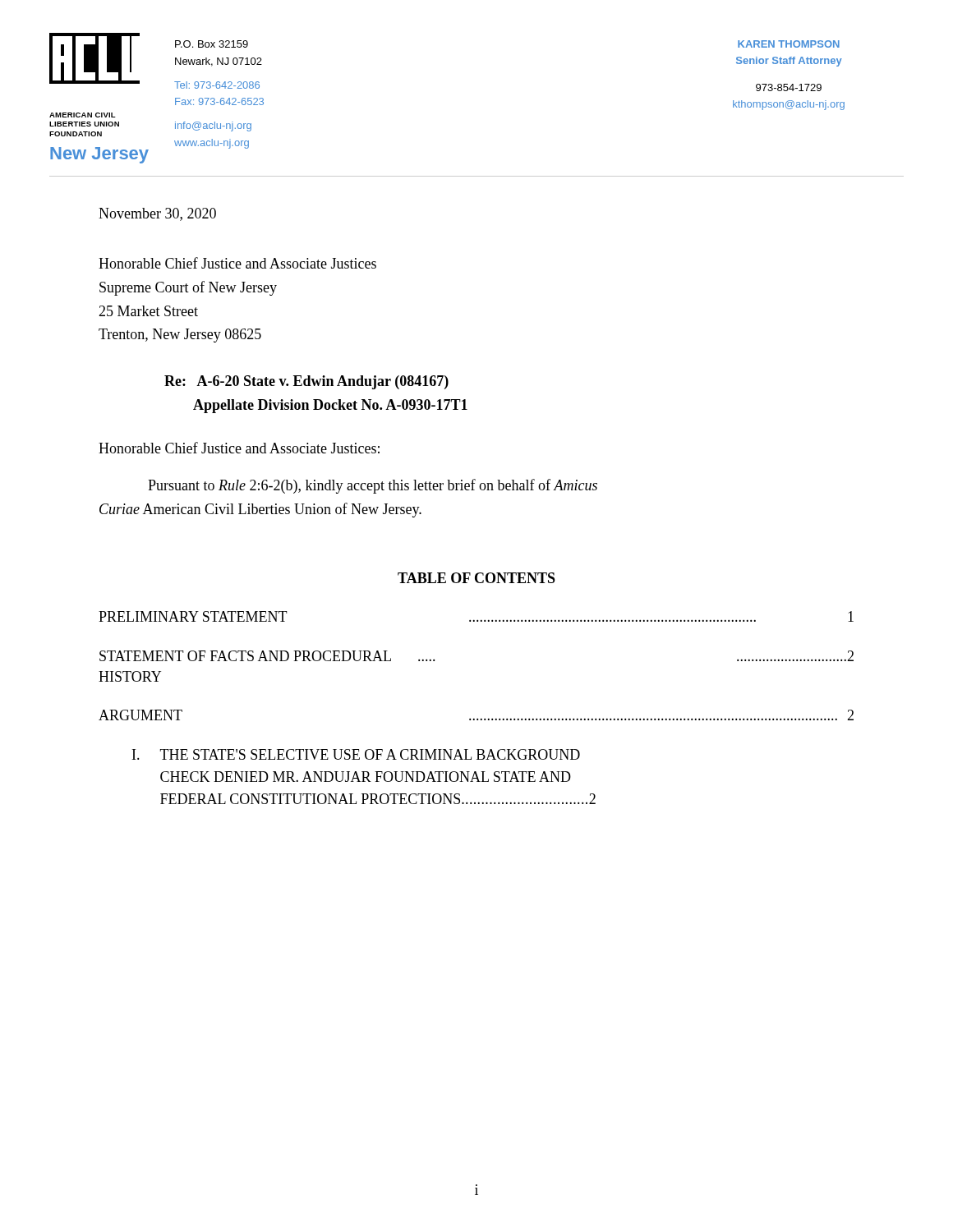The width and height of the screenshot is (953, 1232).
Task: Select the element starting "Curiae American Civil Liberties"
Action: [x=260, y=509]
